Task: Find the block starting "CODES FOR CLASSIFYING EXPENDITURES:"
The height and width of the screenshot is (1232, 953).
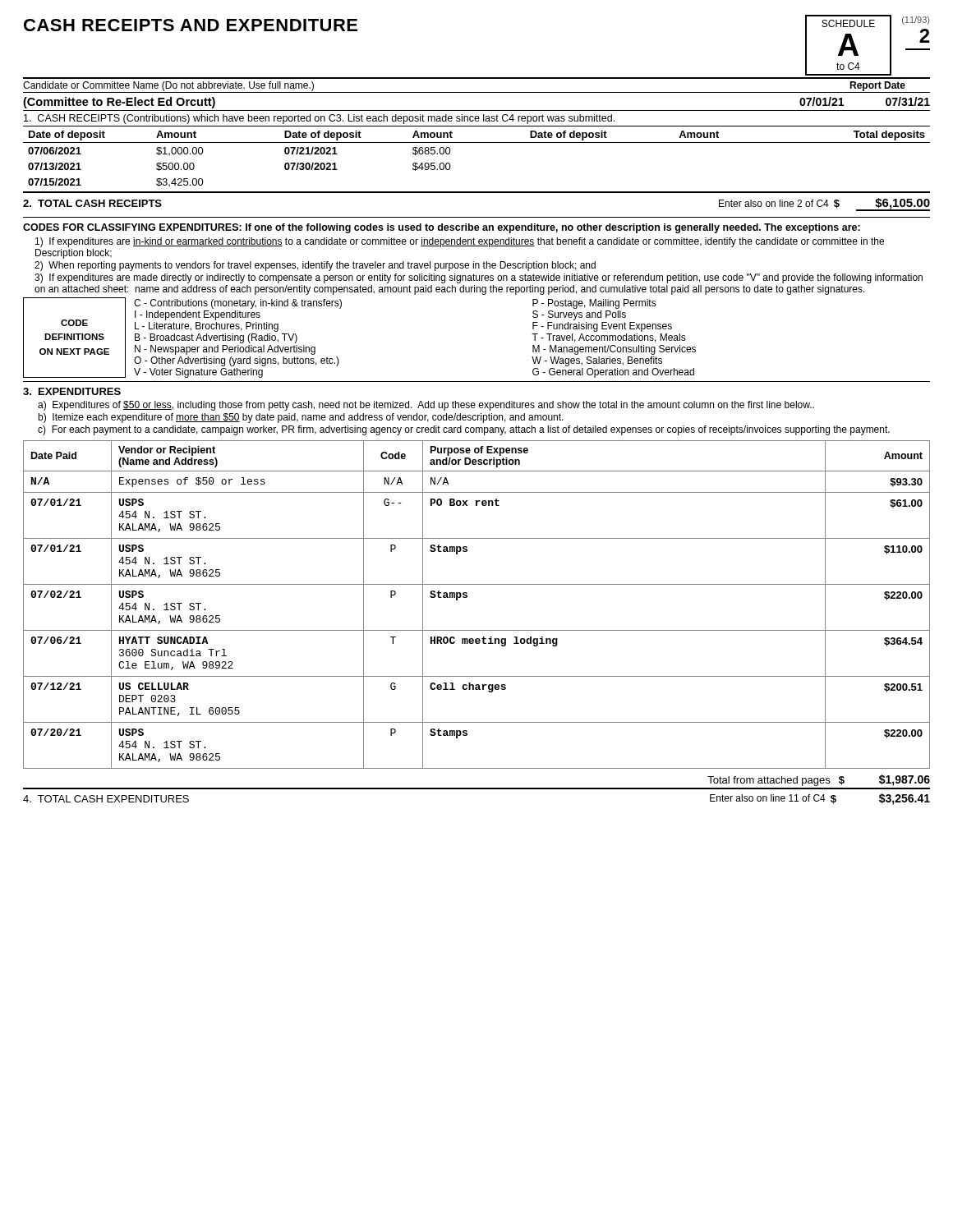Action: [476, 300]
